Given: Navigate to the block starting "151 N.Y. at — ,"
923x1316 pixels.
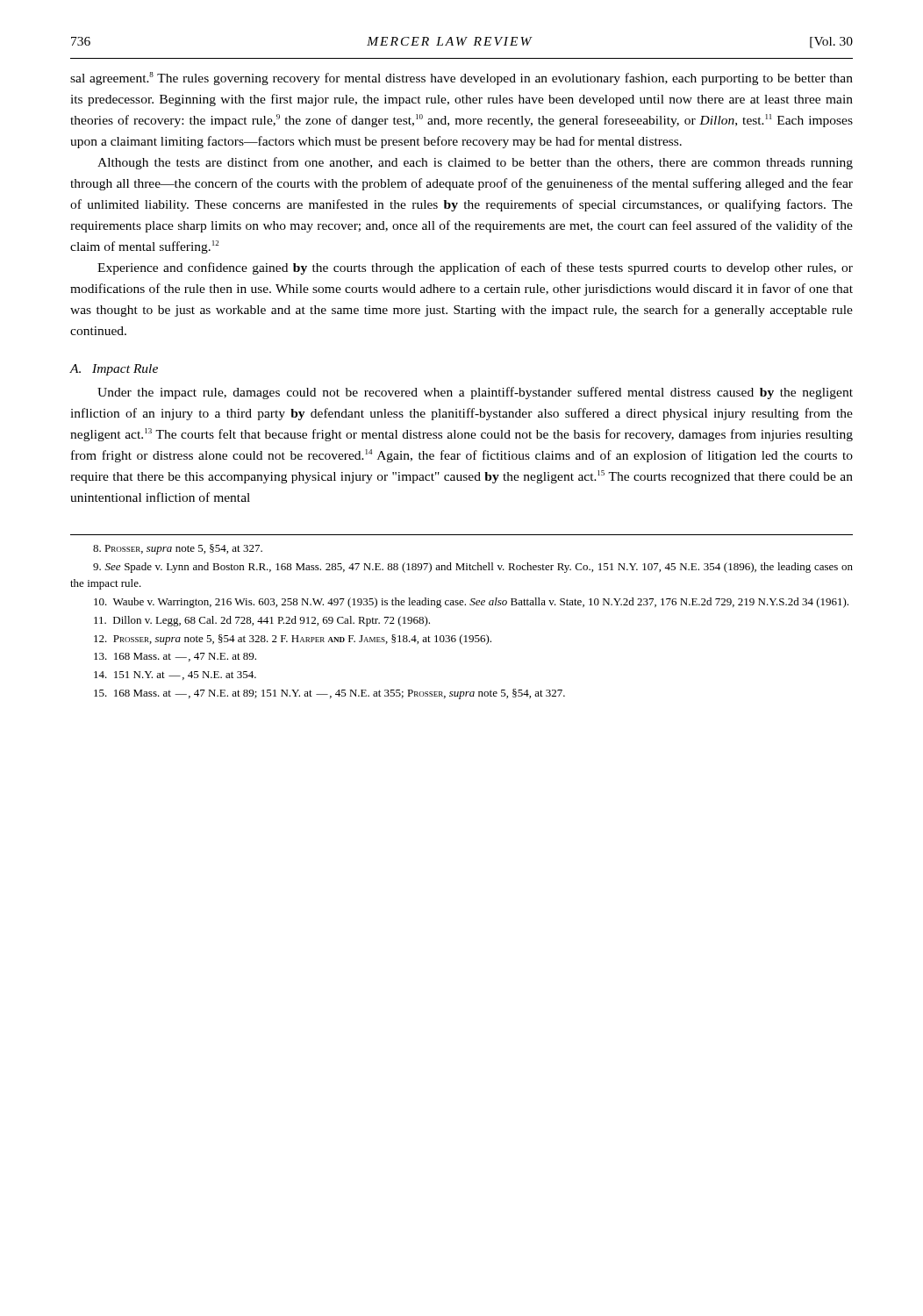Looking at the screenshot, I should coord(175,674).
